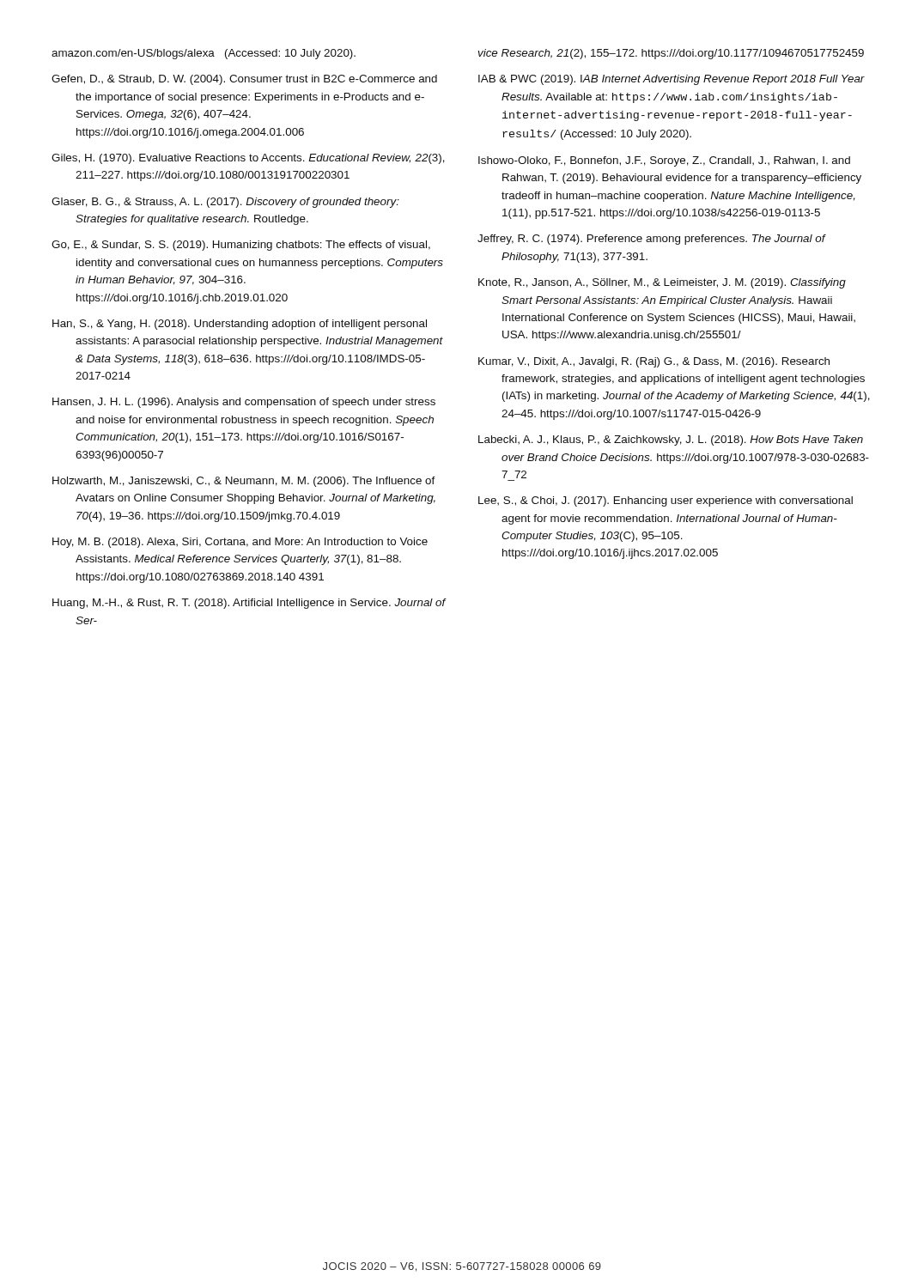
Task: Locate the text block starting "Huang, M.-H., & Rust,"
Action: [x=248, y=611]
